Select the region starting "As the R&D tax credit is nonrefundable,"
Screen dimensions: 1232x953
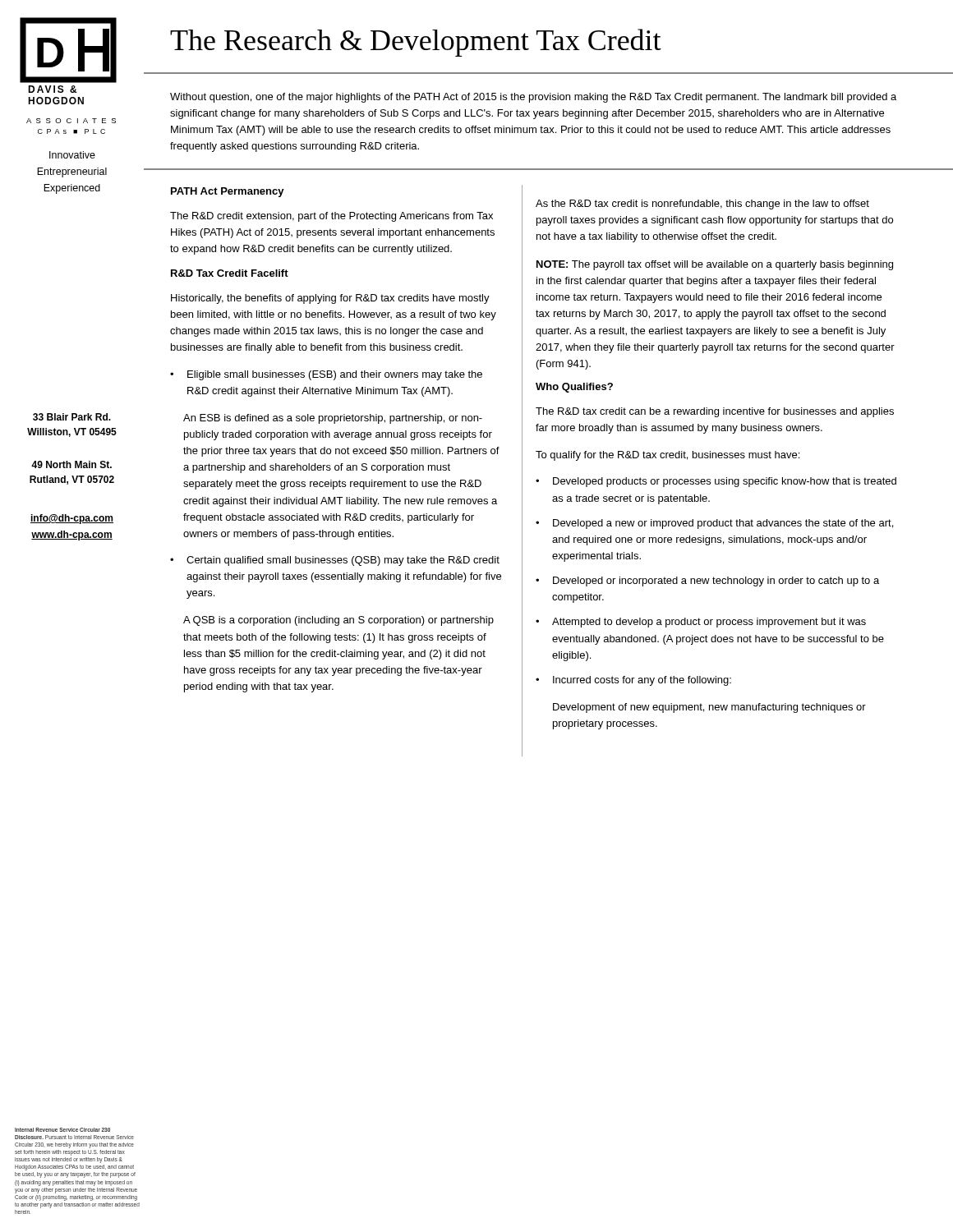(x=717, y=220)
